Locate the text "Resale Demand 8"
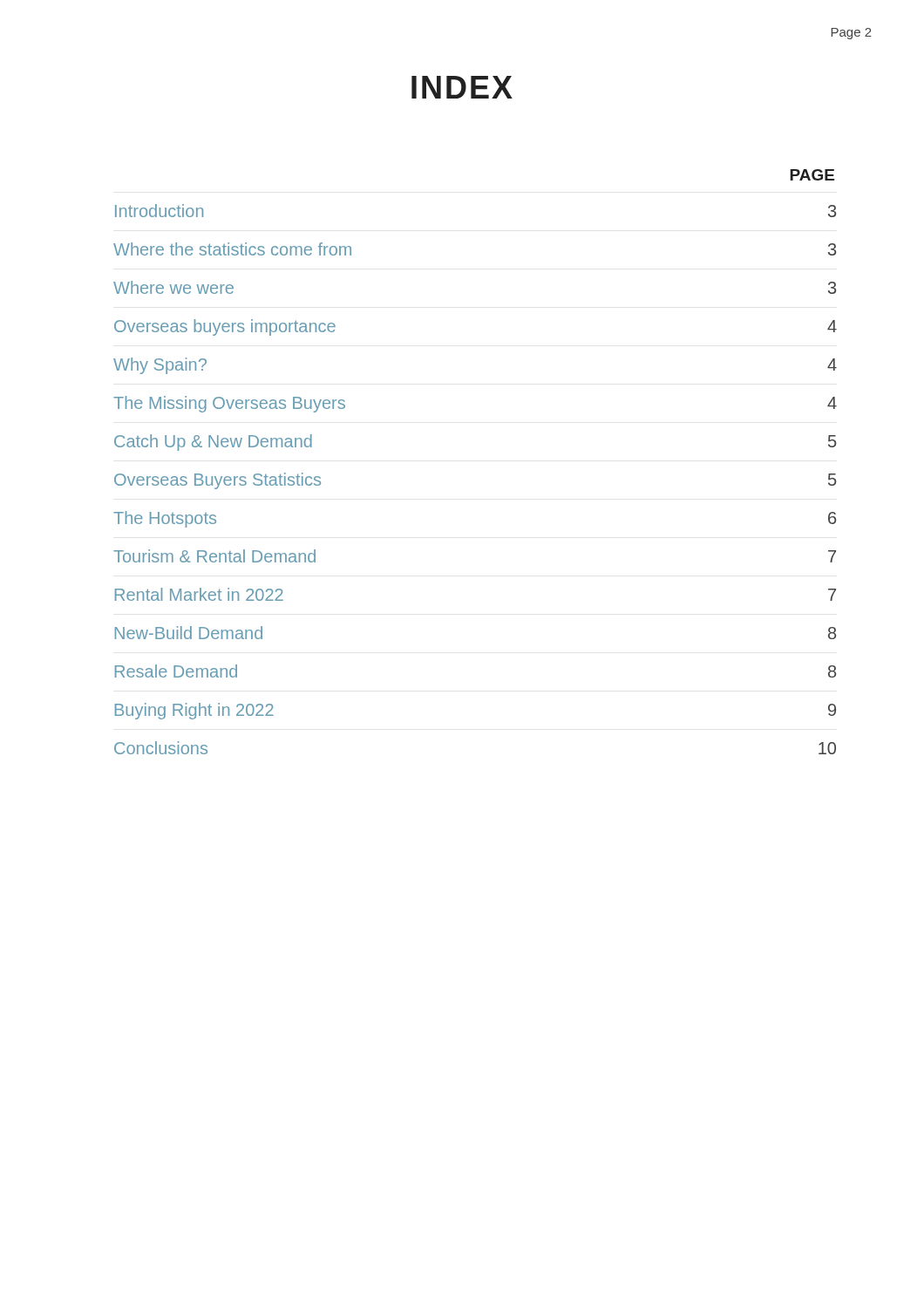The height and width of the screenshot is (1308, 924). (175, 671)
